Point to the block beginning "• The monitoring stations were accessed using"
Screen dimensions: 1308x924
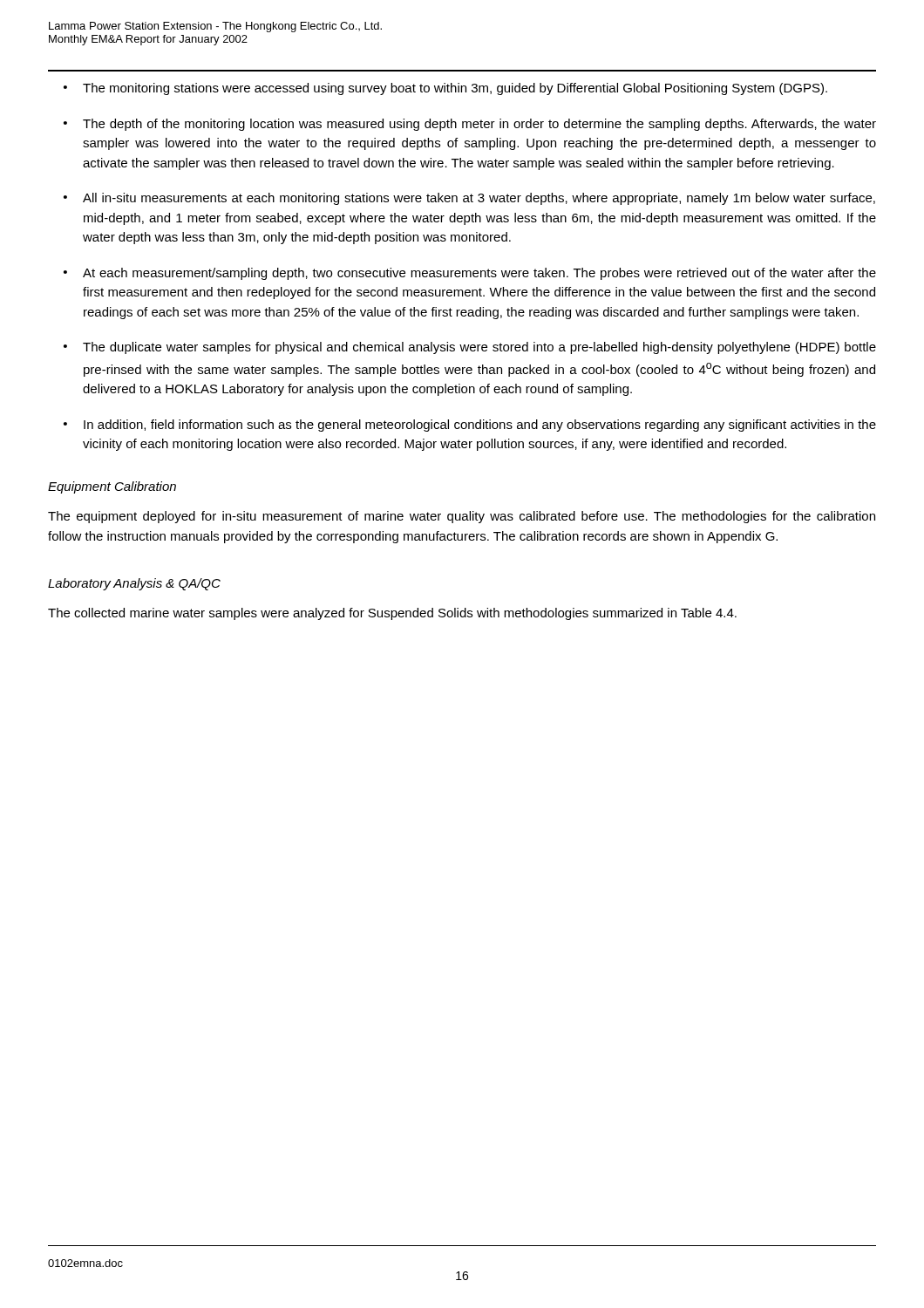click(x=462, y=88)
